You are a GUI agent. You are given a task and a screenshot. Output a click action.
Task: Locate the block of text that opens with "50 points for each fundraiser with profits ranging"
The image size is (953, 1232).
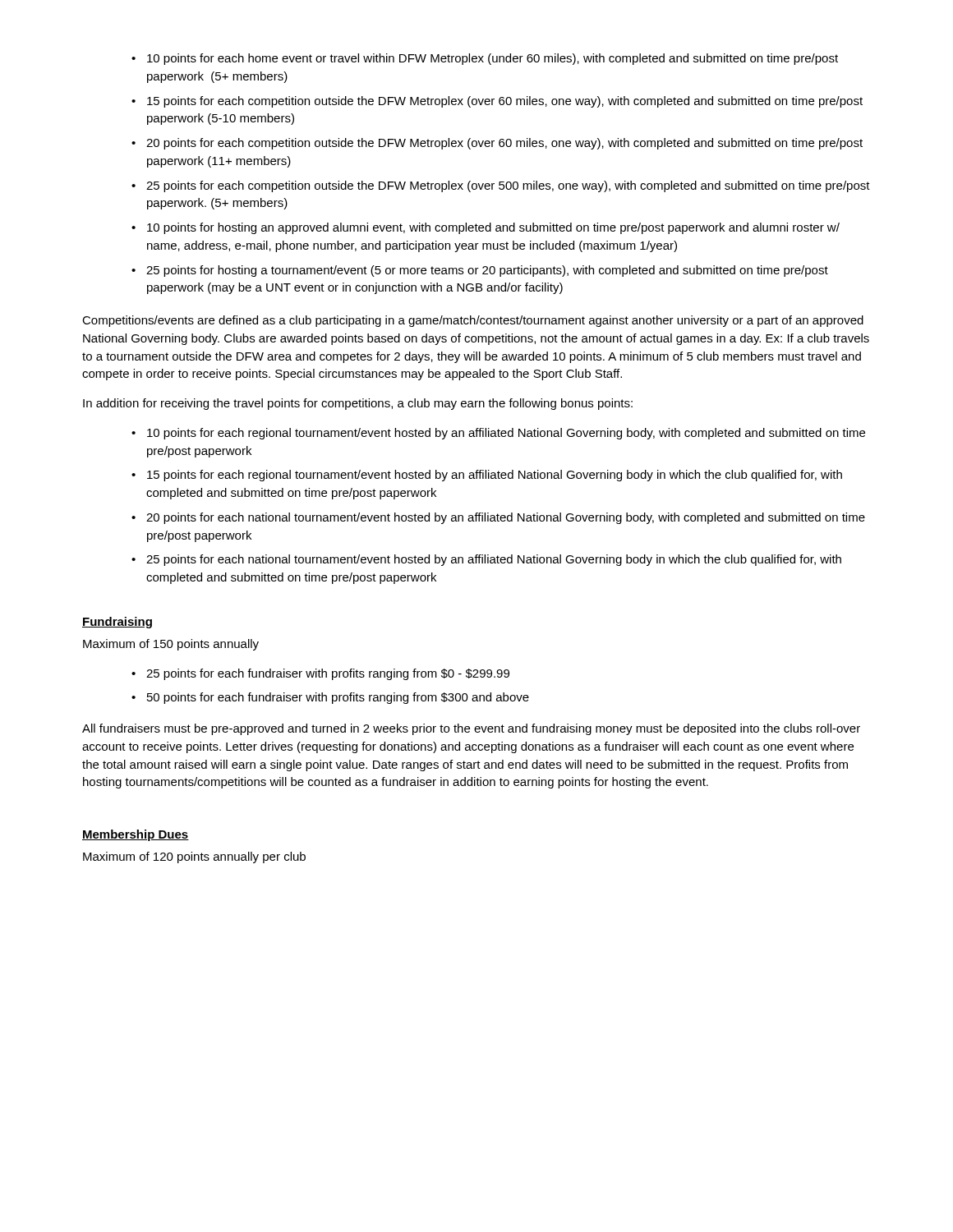338,697
